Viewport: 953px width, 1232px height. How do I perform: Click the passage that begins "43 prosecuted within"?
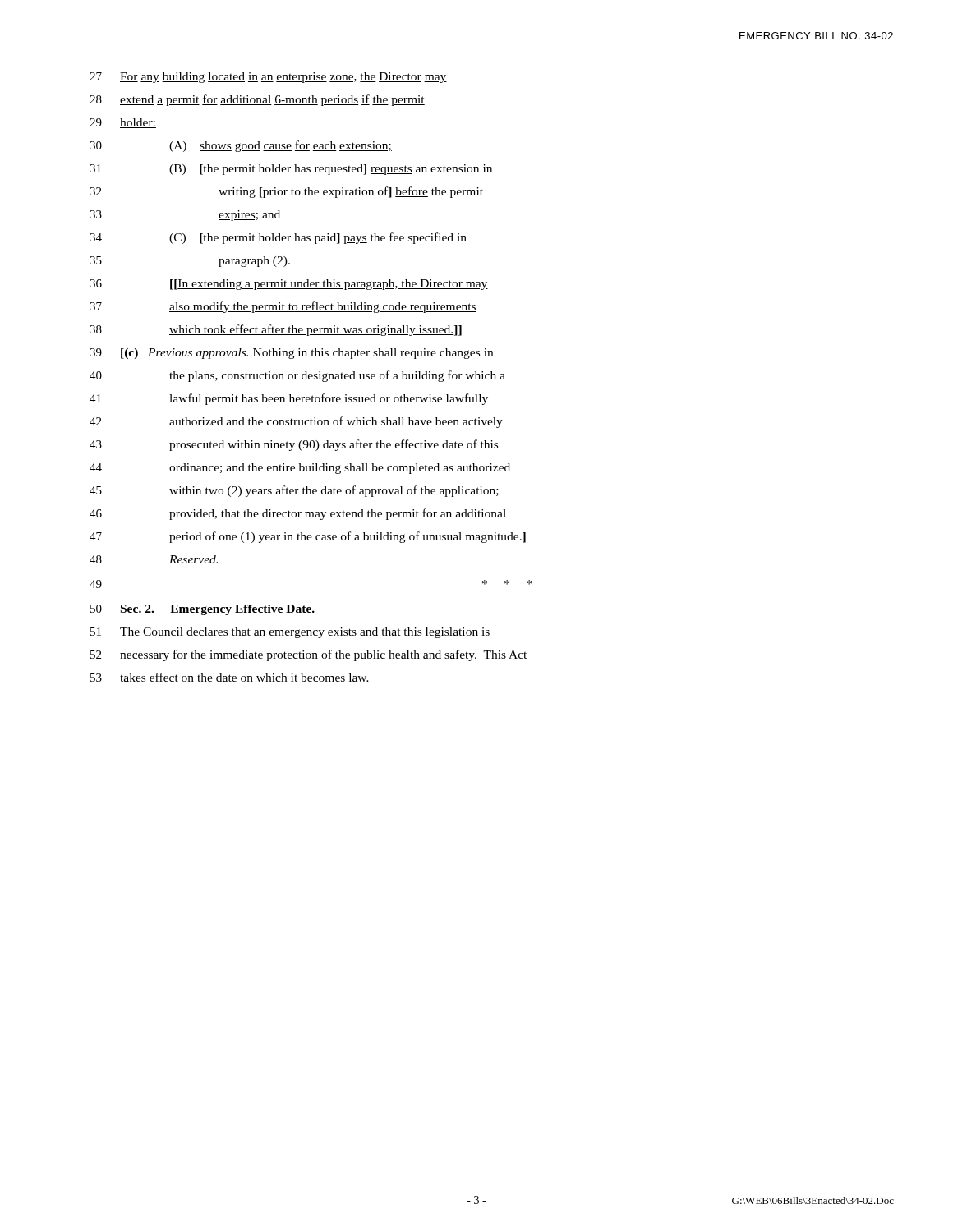pyautogui.click(x=476, y=444)
